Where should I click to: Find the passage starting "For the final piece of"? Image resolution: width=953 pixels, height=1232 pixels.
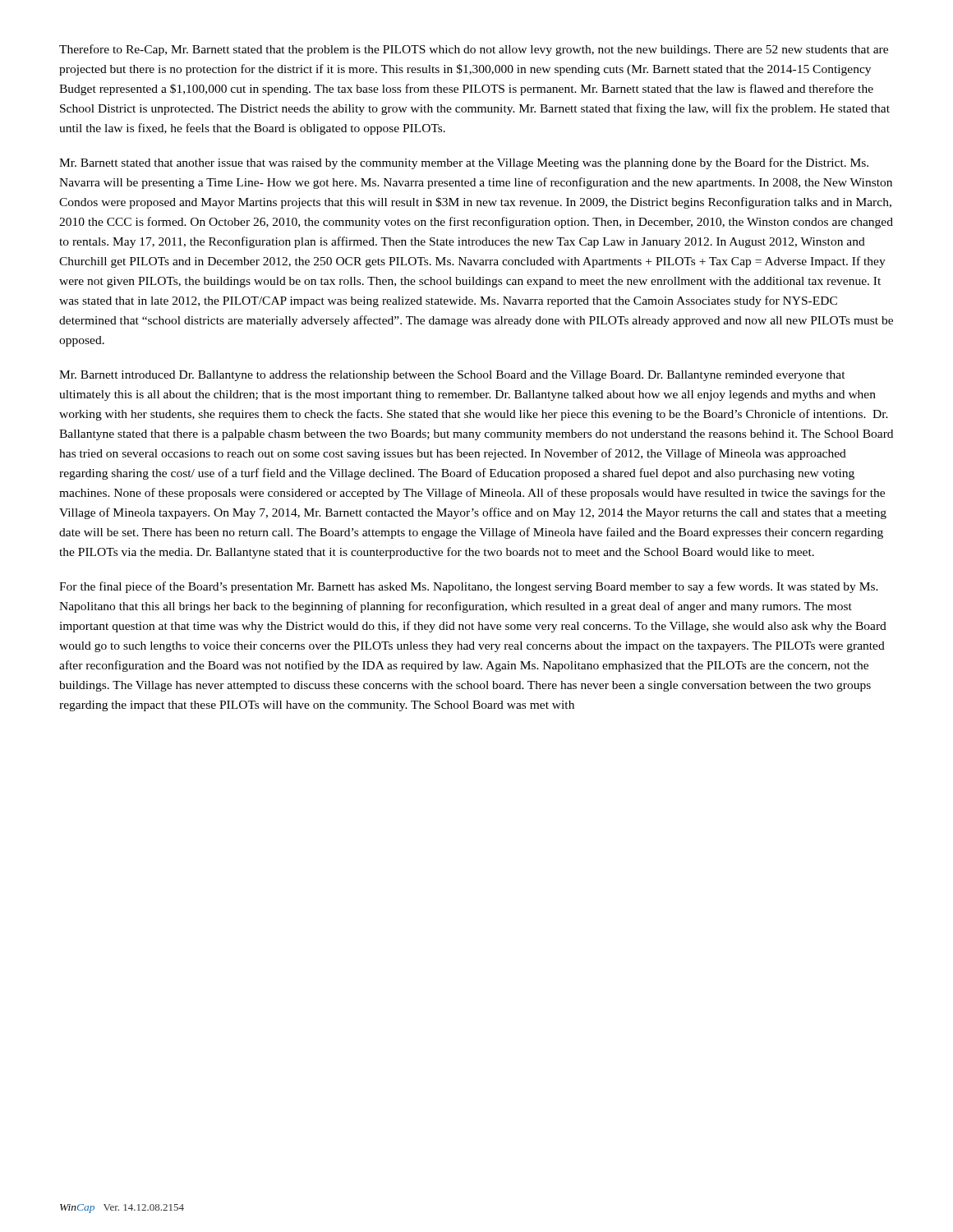[473, 646]
